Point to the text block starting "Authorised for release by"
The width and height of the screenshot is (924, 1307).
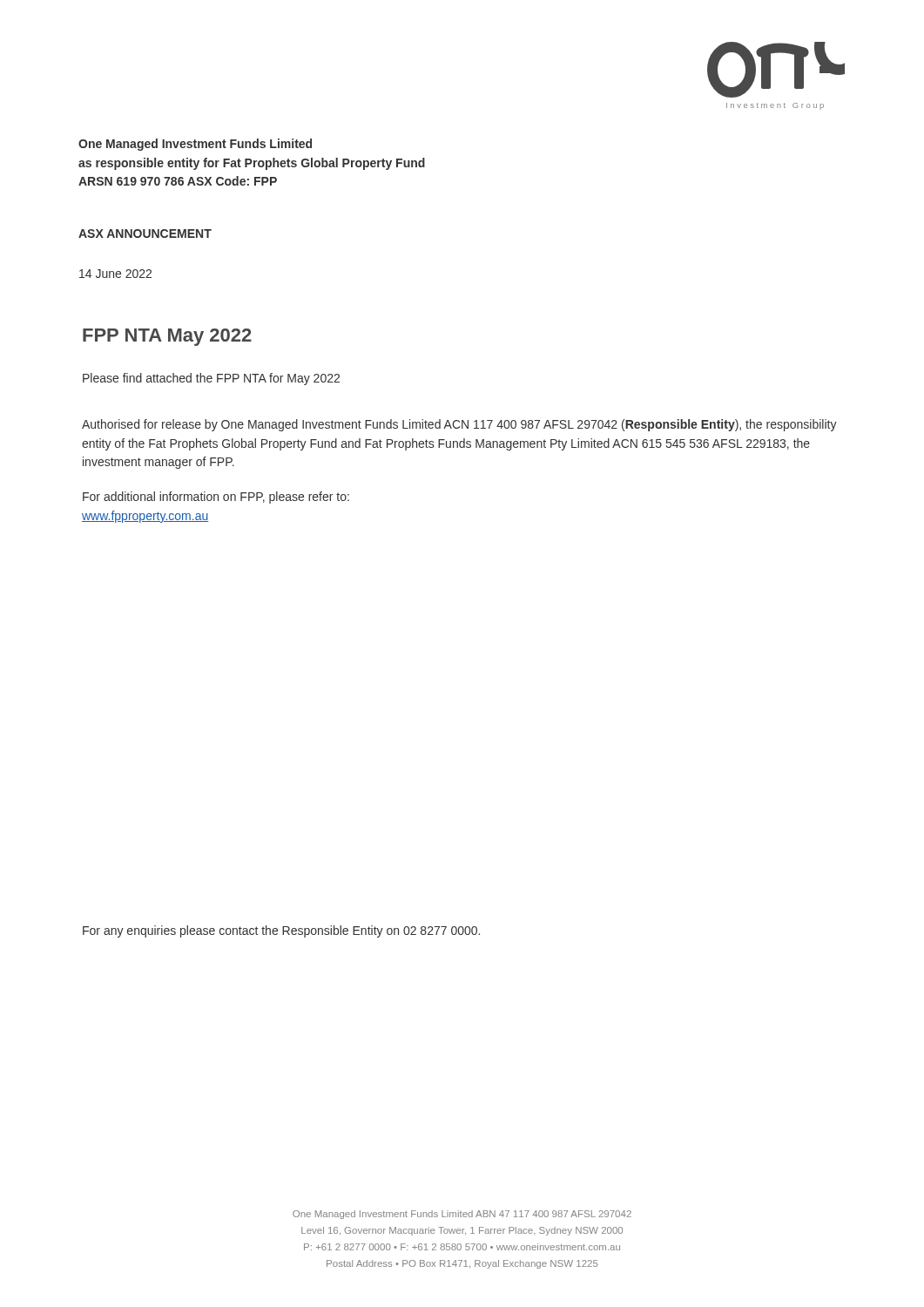pos(459,443)
